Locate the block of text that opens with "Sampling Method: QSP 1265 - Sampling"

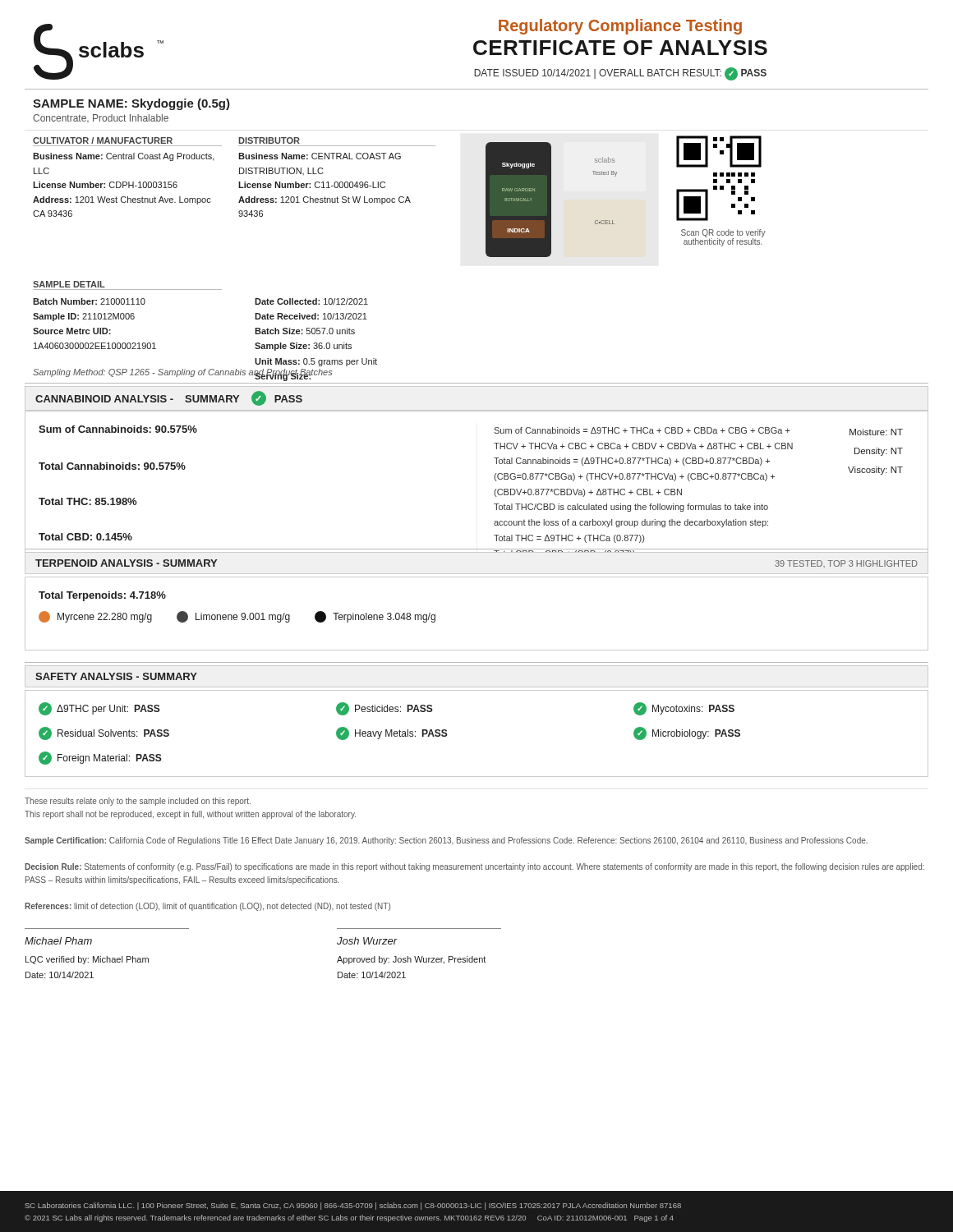(x=183, y=372)
